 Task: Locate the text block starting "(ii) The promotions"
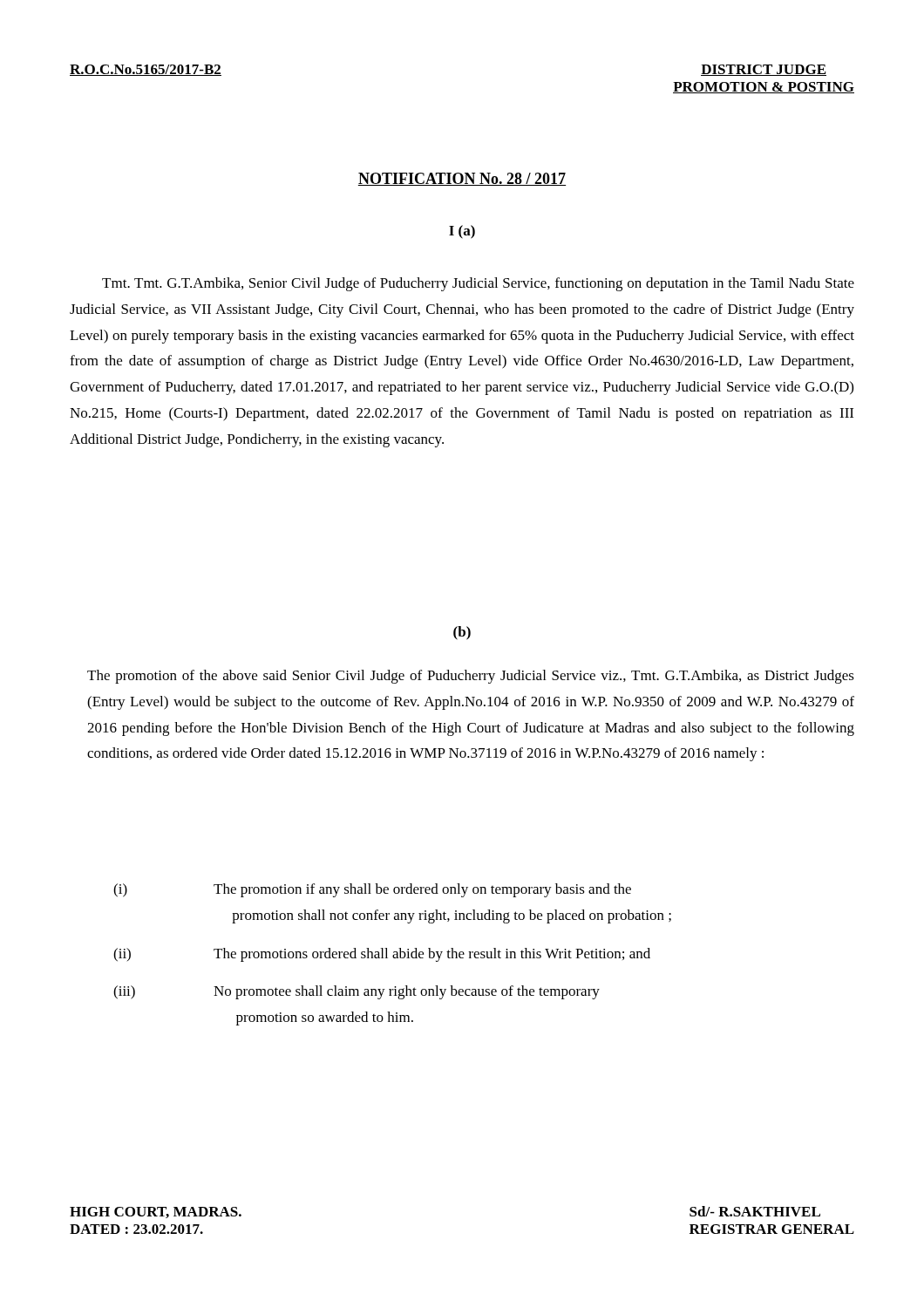(x=462, y=953)
